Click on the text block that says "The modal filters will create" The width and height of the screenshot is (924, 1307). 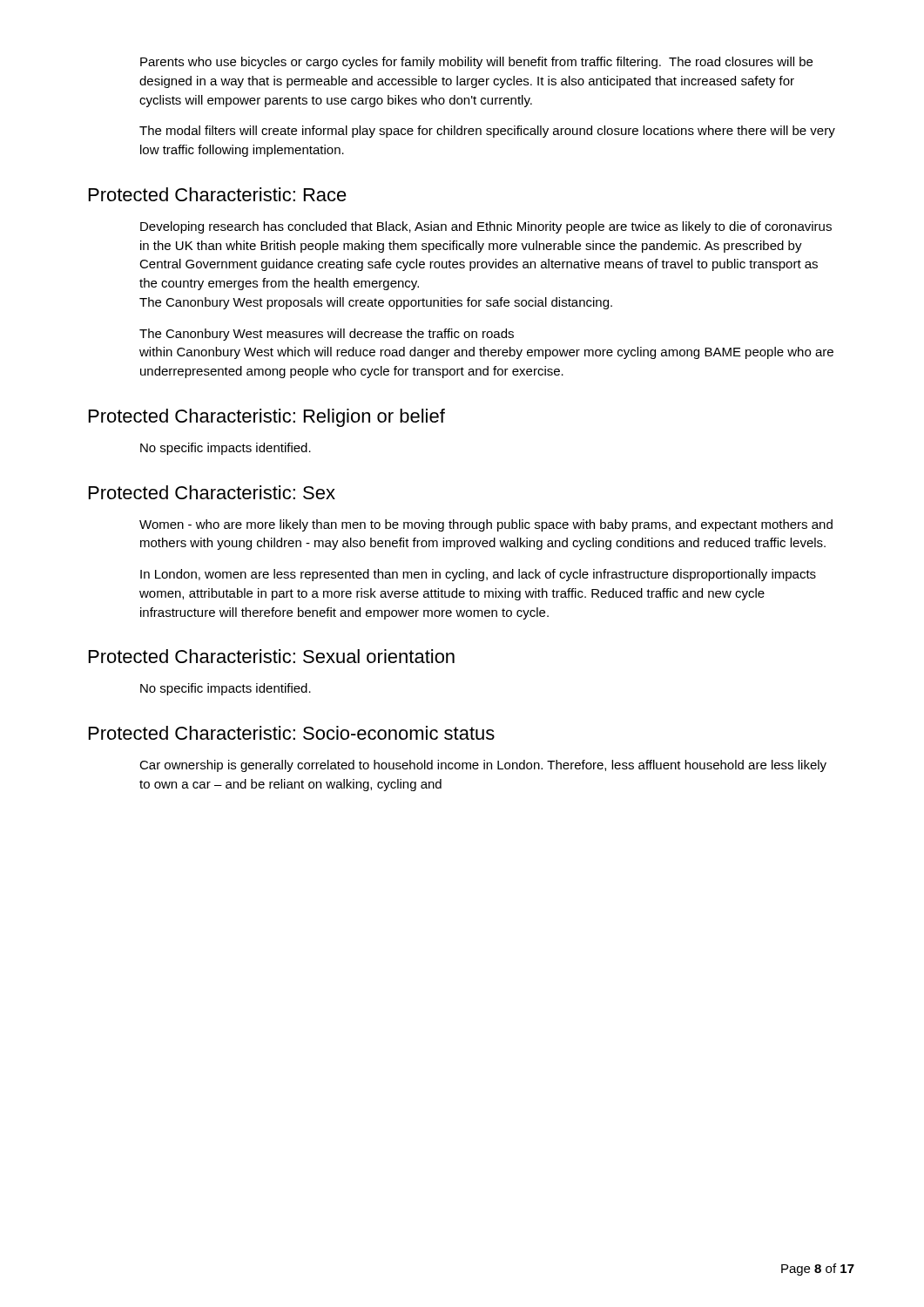click(487, 140)
